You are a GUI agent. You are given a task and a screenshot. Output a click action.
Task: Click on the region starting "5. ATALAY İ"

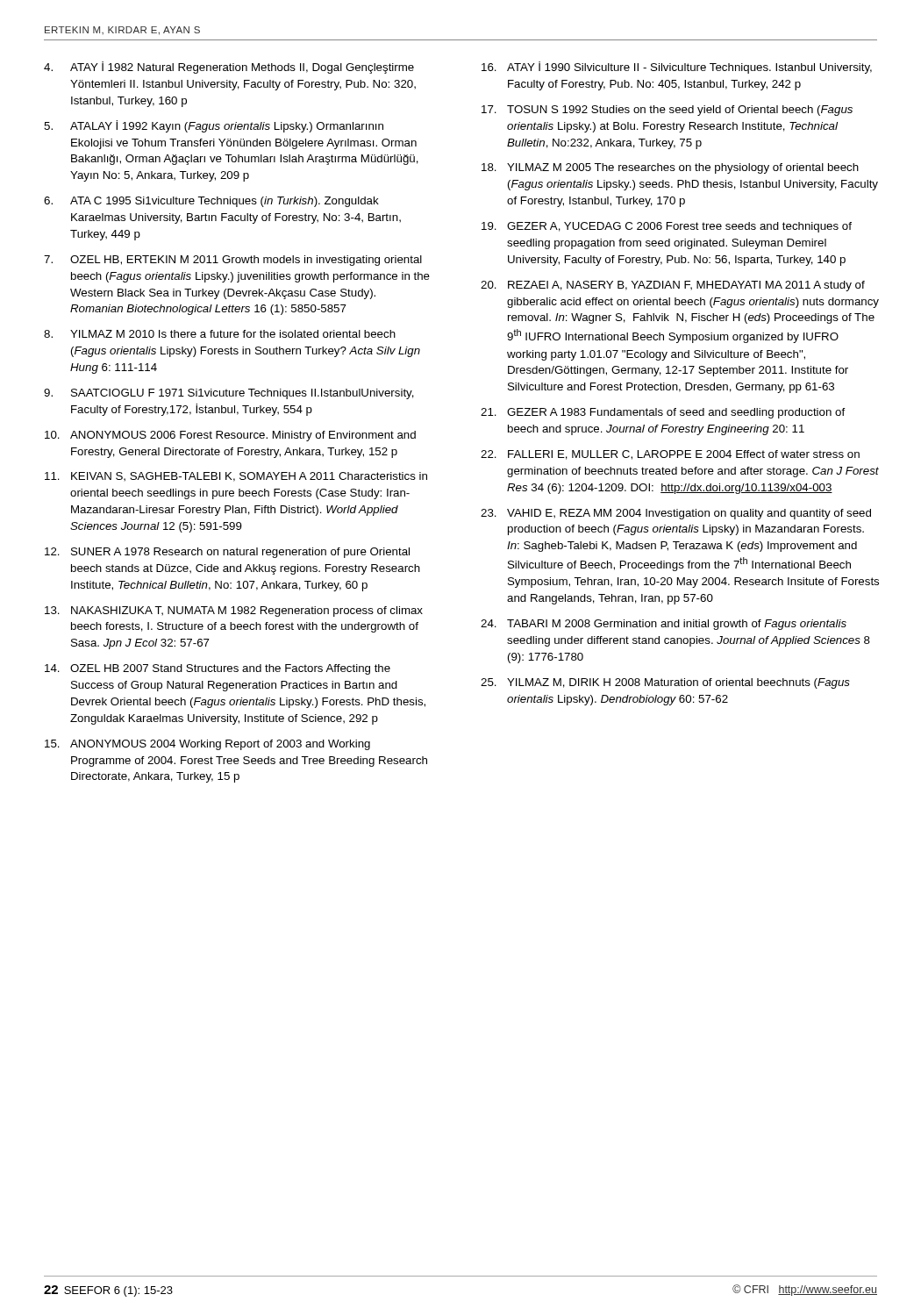point(237,151)
